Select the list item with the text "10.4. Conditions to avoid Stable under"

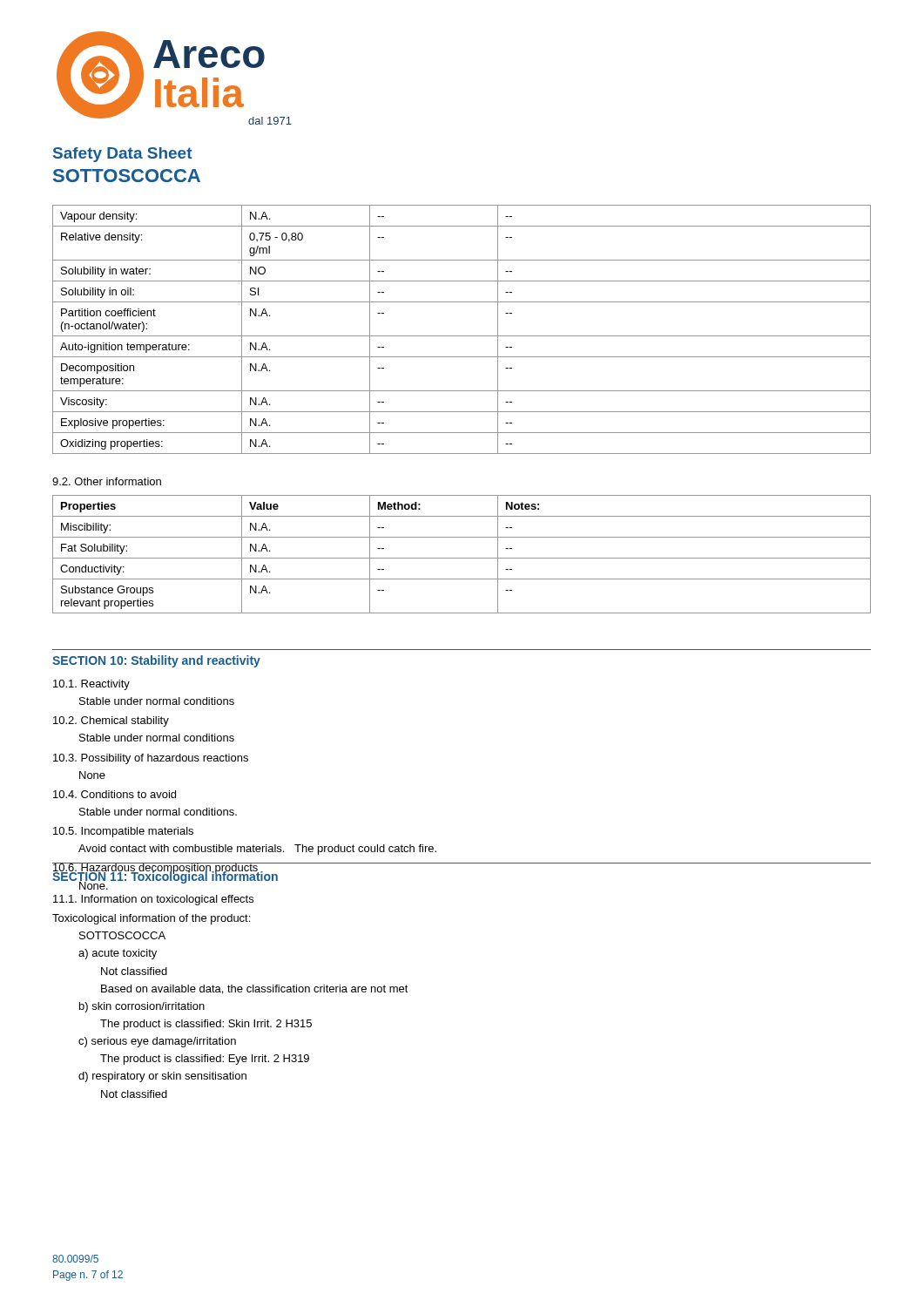[x=115, y=794]
